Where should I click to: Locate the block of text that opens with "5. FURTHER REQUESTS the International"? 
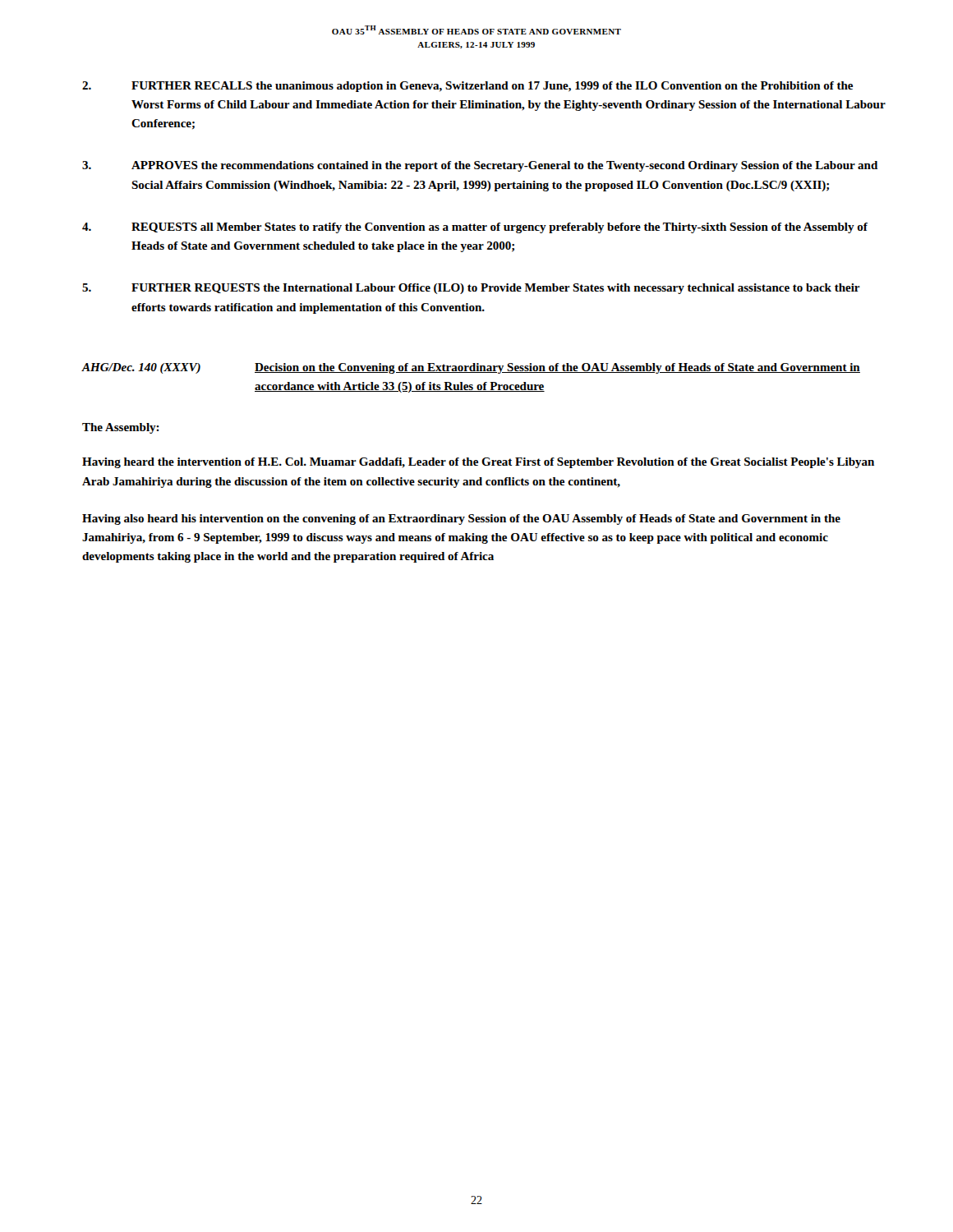pos(485,298)
